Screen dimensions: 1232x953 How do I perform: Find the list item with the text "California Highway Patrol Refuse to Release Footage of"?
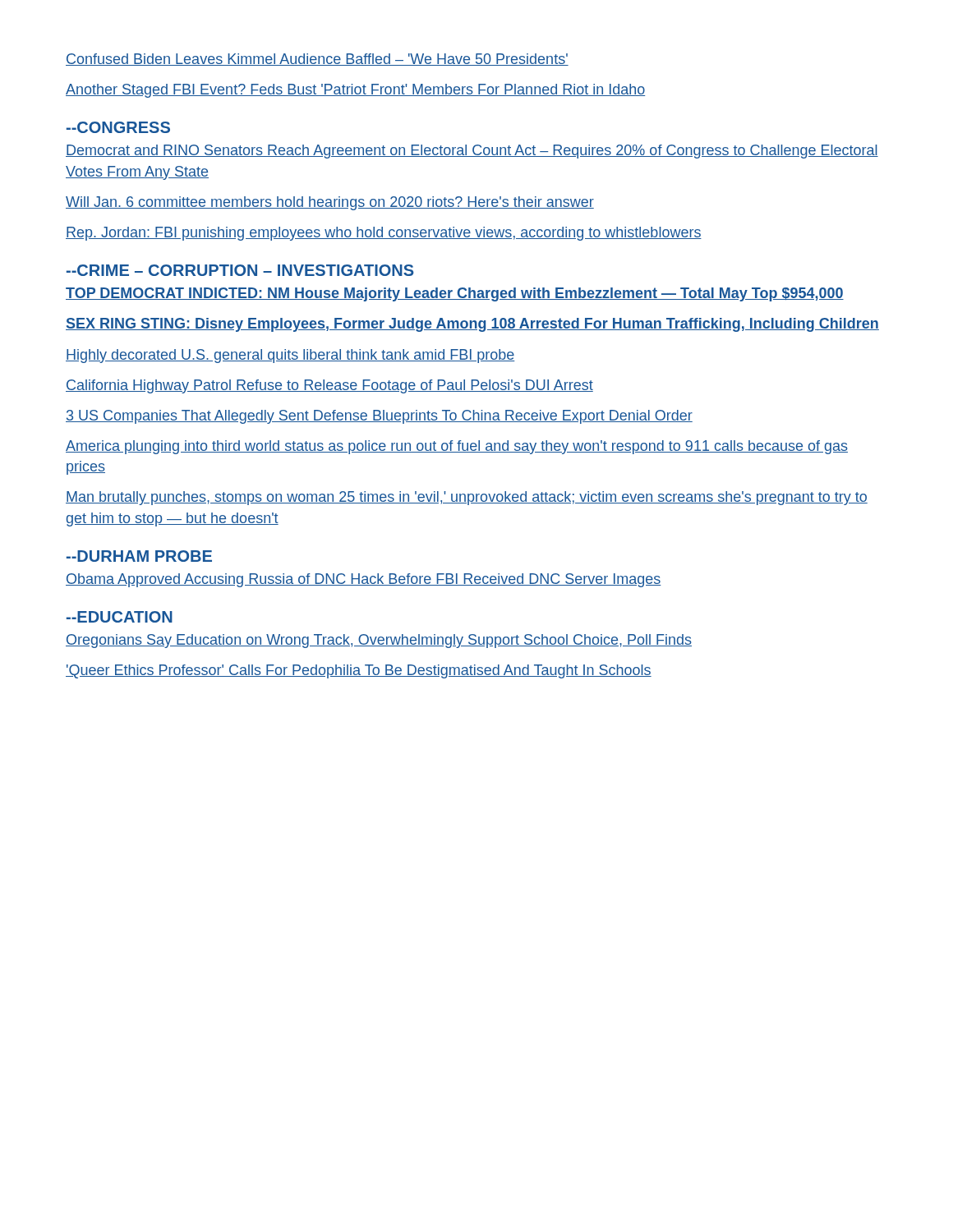coord(329,385)
